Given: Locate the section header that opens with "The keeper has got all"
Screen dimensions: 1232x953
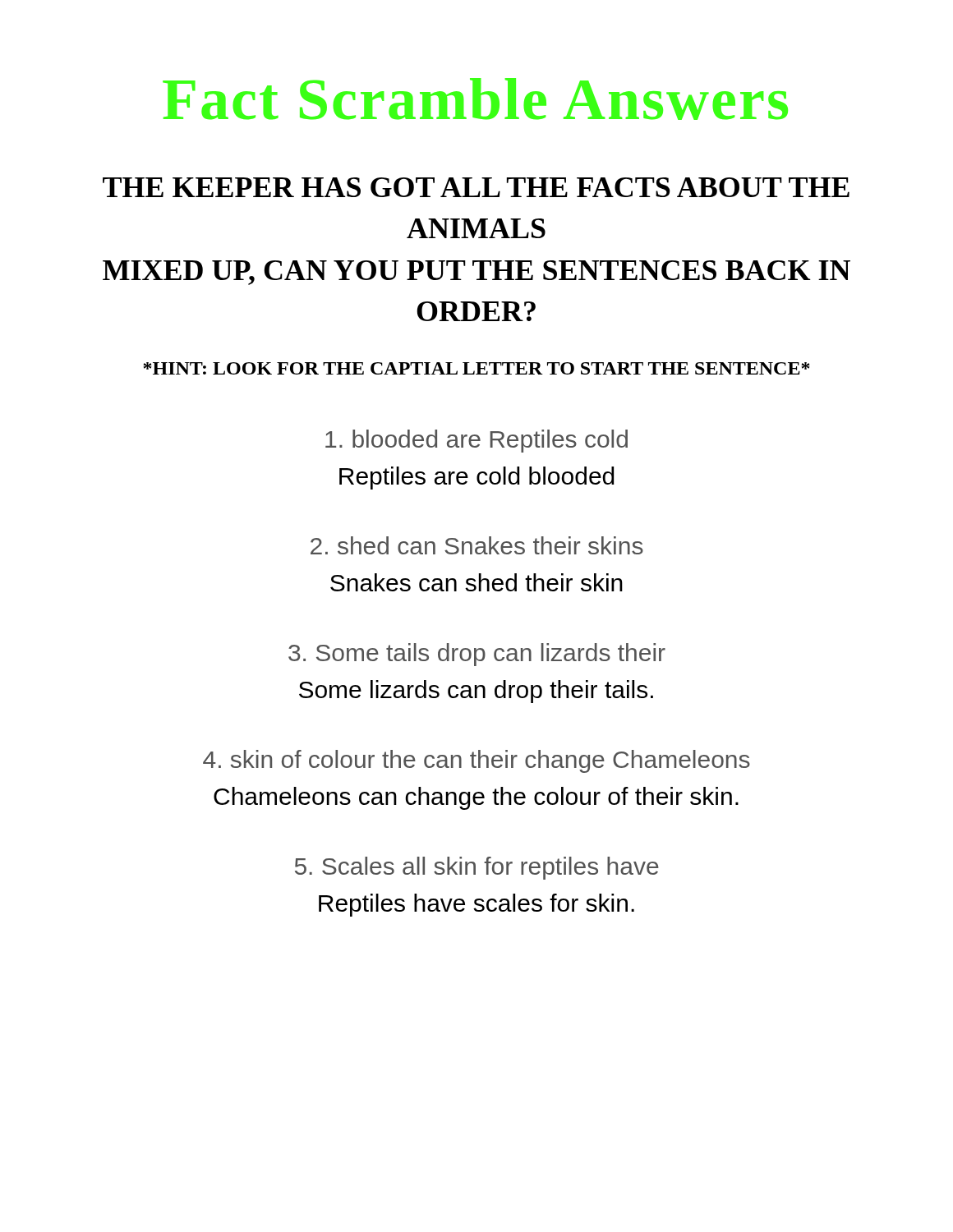Looking at the screenshot, I should point(476,249).
